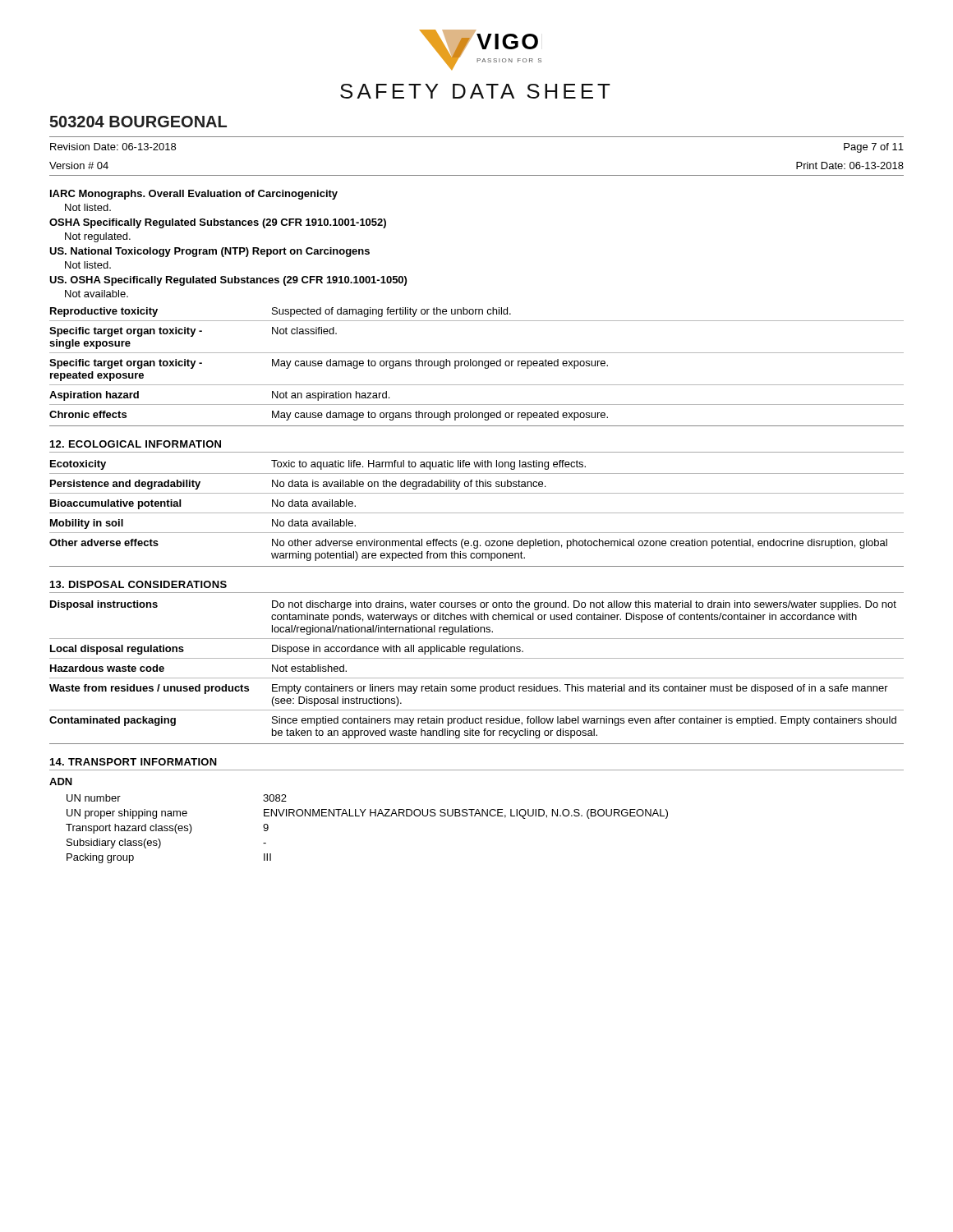Navigate to the region starting "Waste from residues /"

pyautogui.click(x=476, y=694)
